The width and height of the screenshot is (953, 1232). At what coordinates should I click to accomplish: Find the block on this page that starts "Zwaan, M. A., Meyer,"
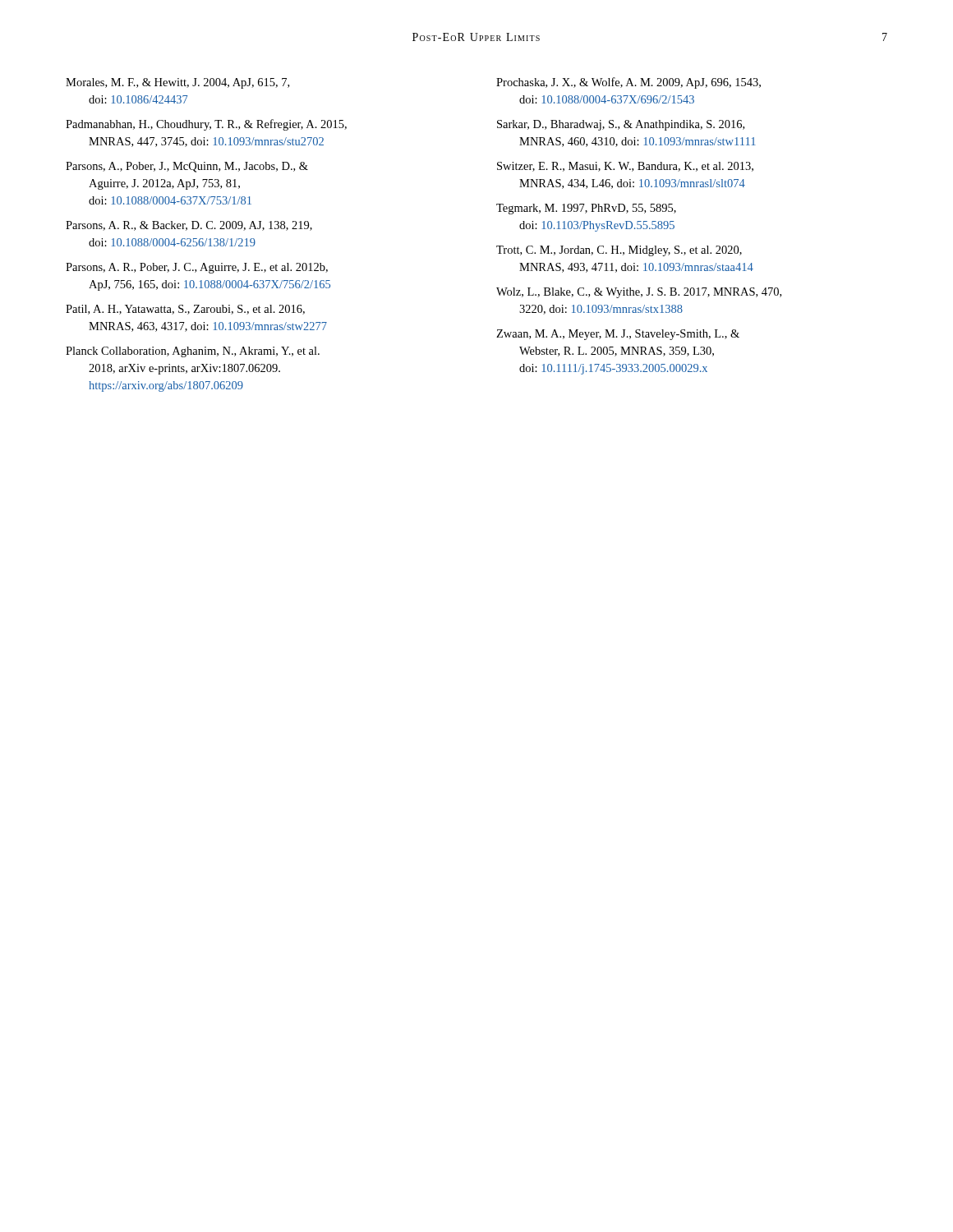pyautogui.click(x=618, y=351)
